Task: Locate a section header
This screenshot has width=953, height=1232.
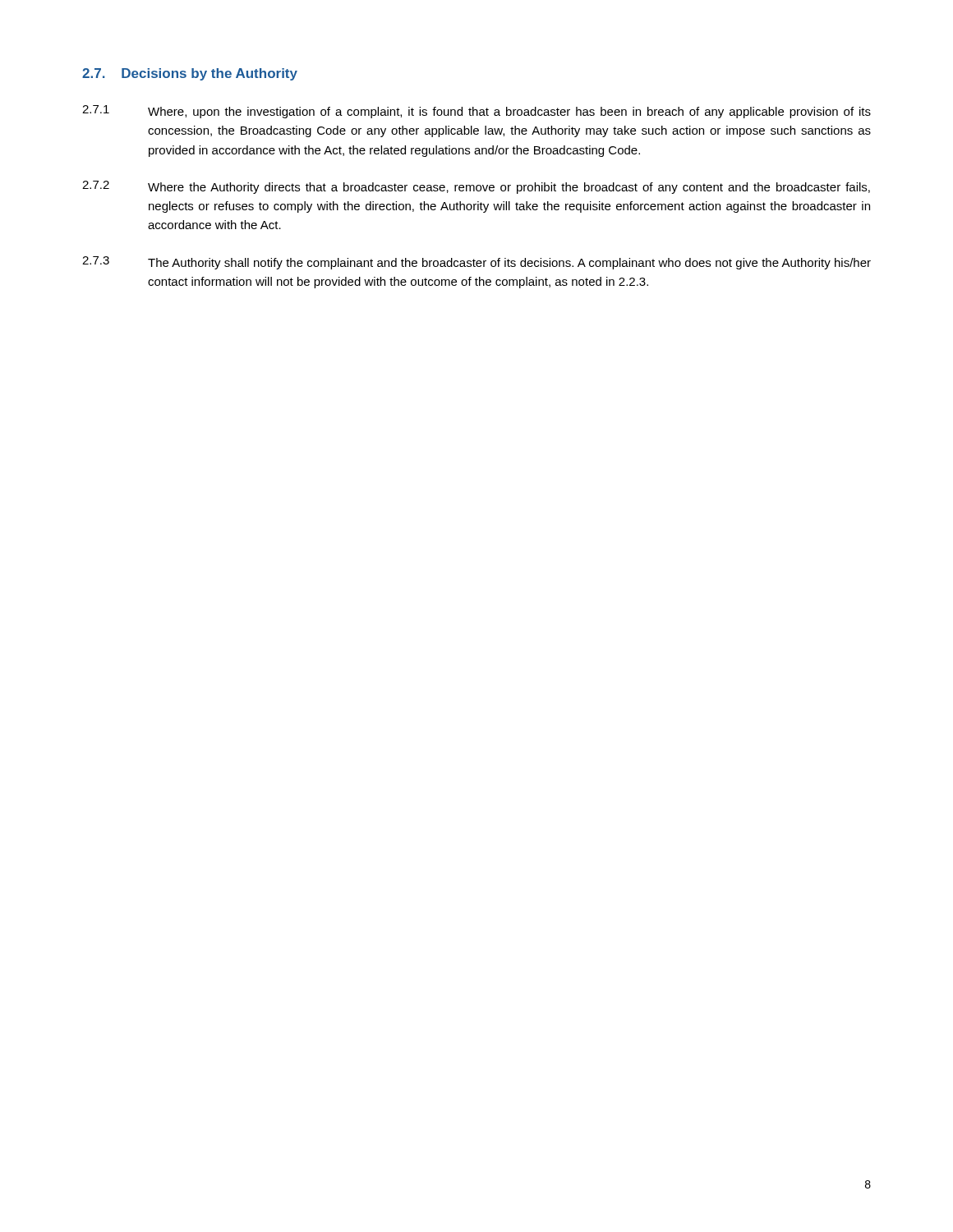Action: (x=190, y=73)
